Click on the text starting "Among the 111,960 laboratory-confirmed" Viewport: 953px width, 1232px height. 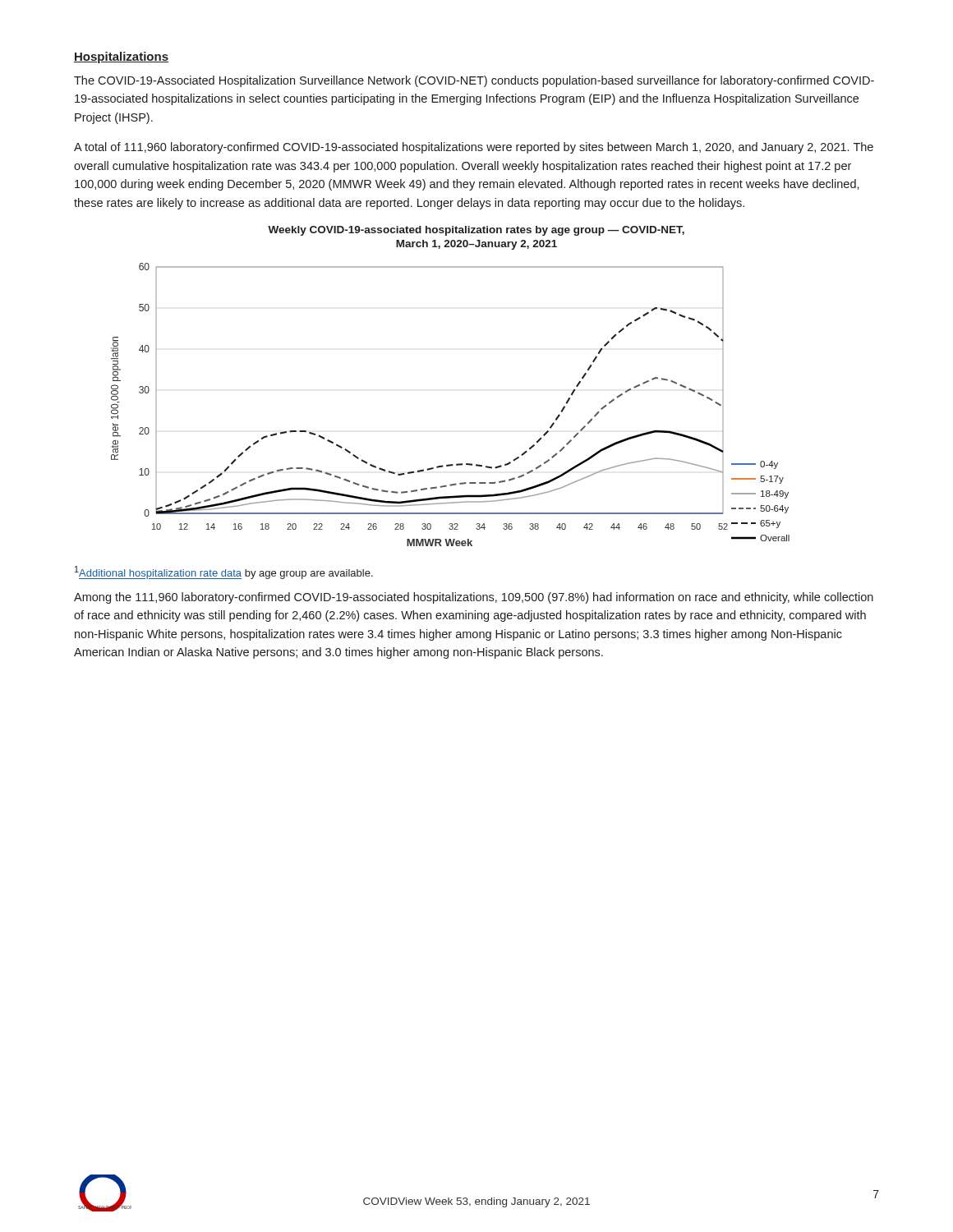pyautogui.click(x=474, y=625)
